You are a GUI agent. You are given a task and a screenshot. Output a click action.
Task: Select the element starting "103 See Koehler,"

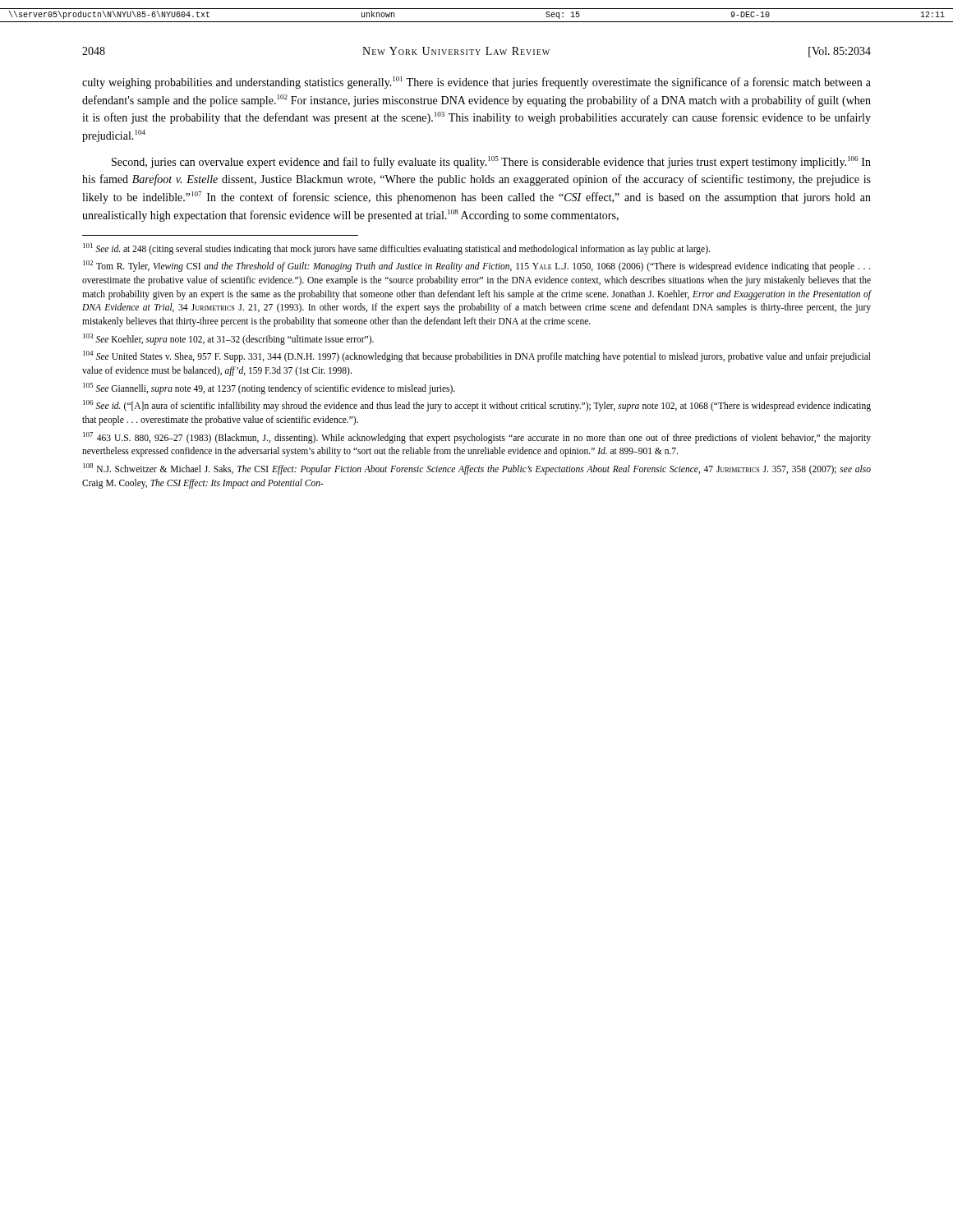pos(228,338)
